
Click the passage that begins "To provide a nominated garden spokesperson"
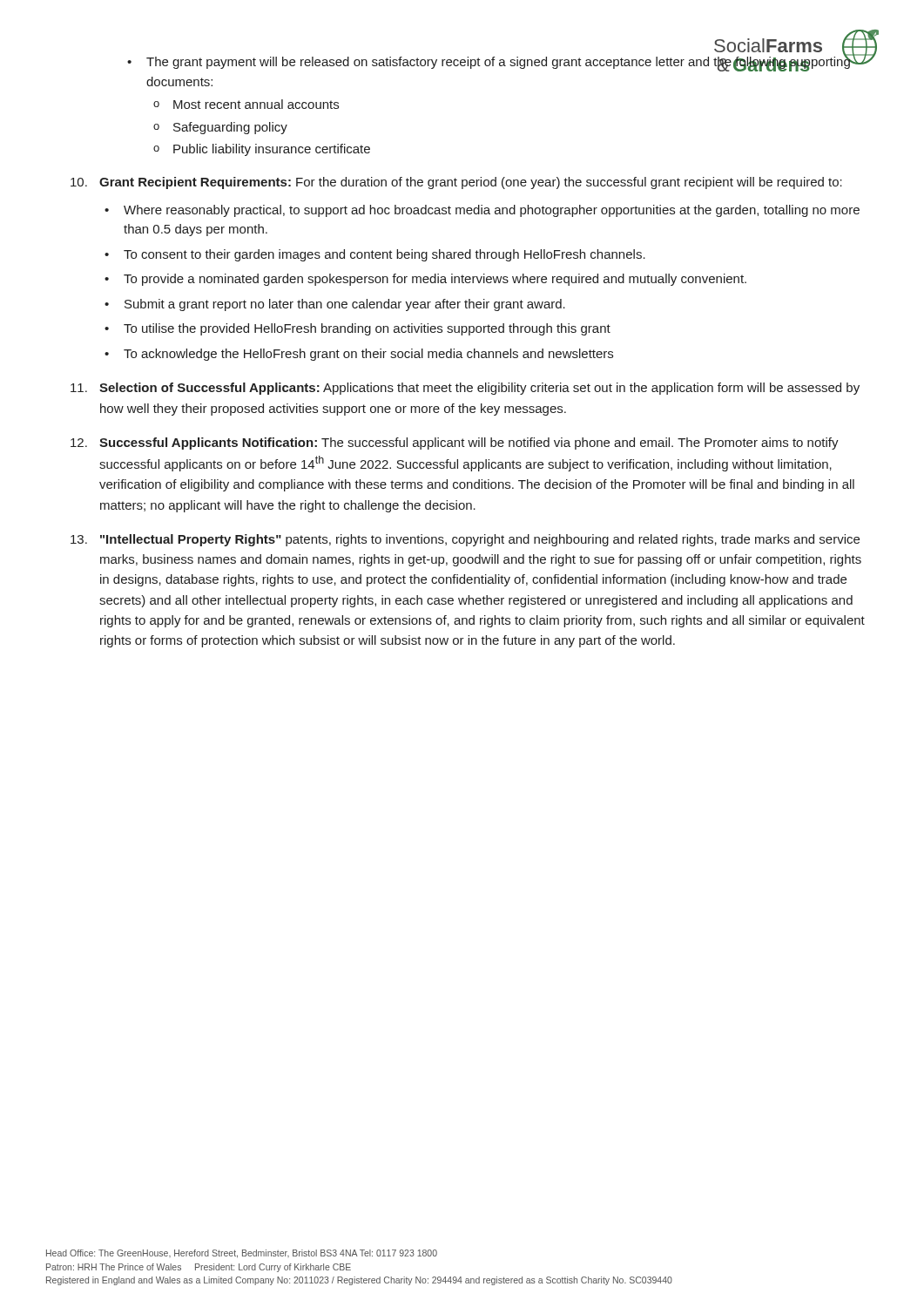point(436,279)
